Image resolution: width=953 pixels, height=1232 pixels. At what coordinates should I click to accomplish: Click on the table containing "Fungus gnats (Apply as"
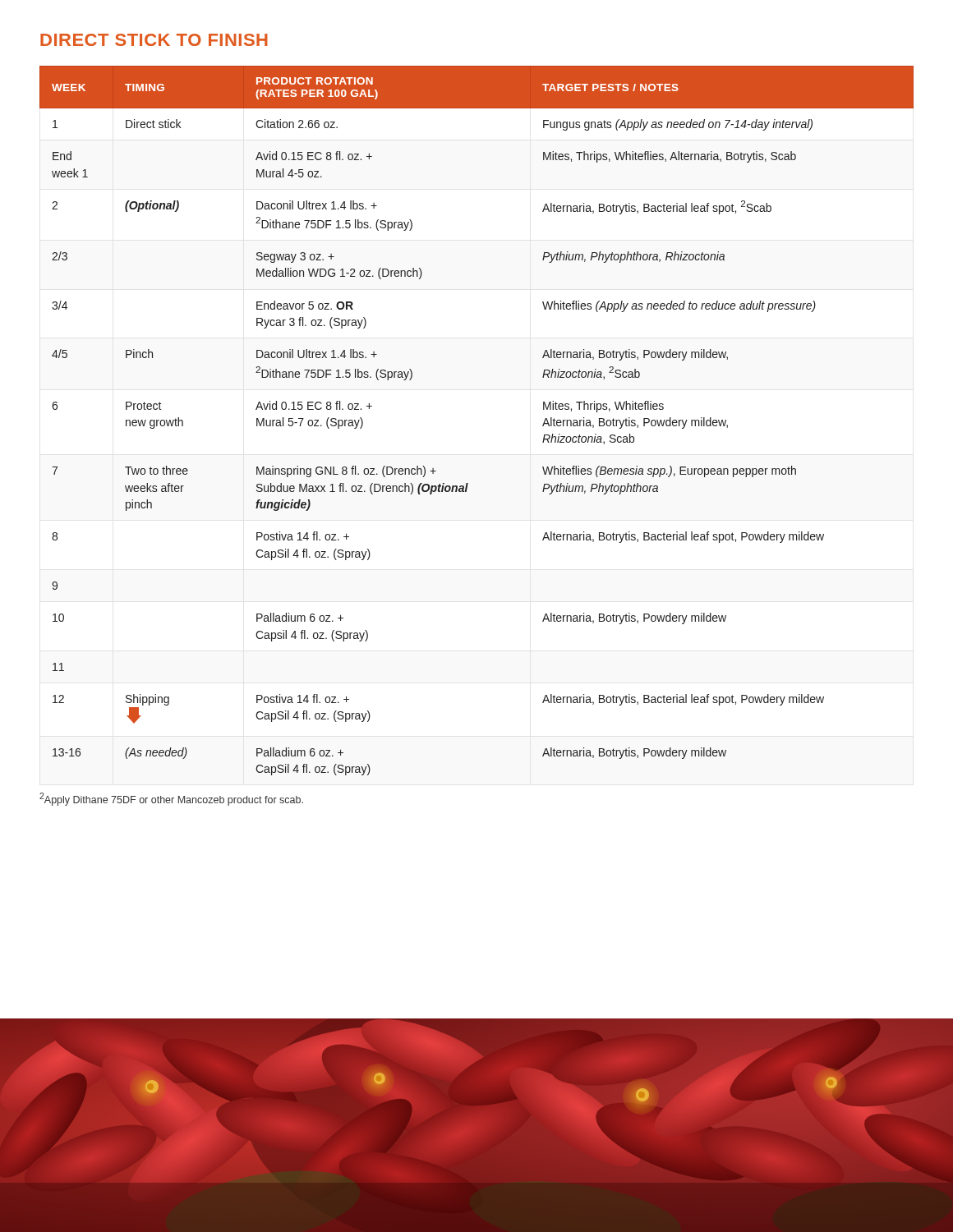[x=476, y=426]
